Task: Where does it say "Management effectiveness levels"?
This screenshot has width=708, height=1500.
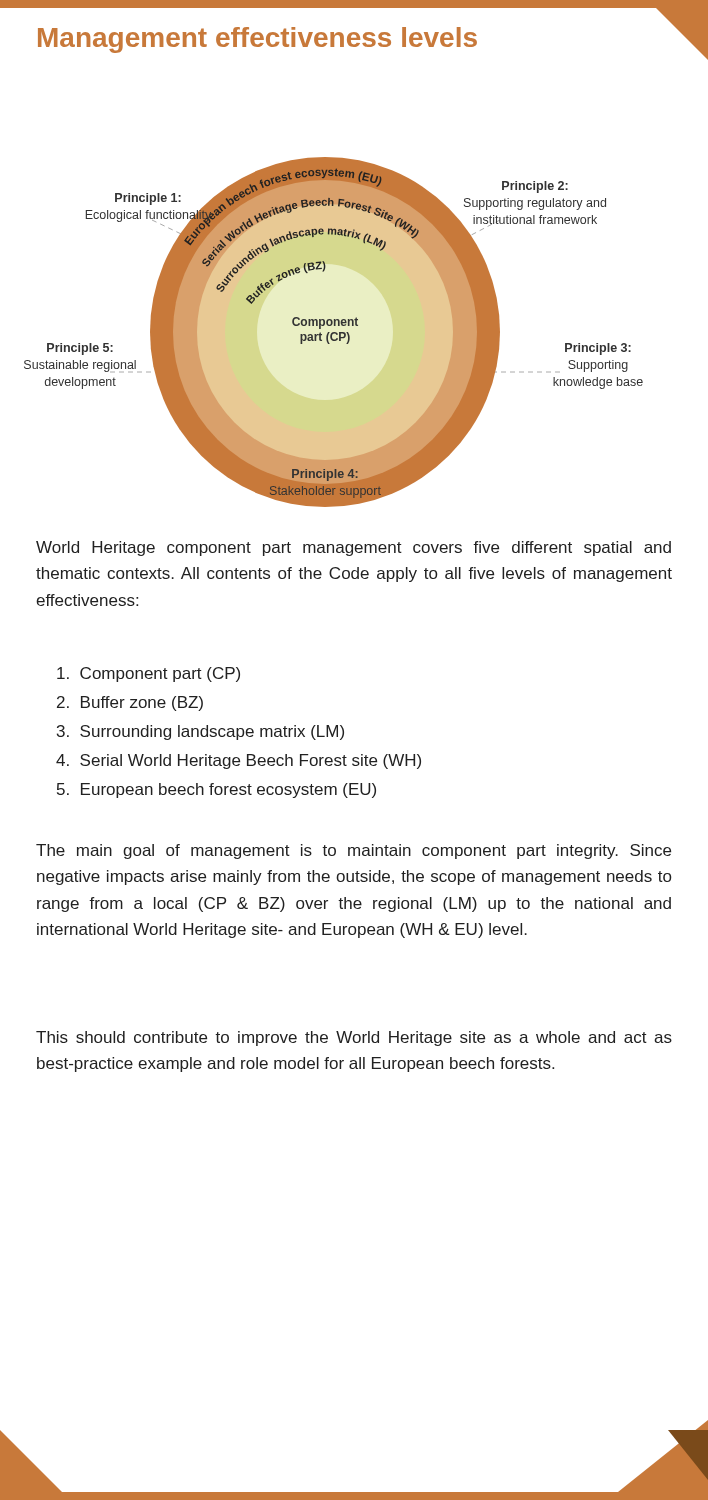Action: point(257,38)
